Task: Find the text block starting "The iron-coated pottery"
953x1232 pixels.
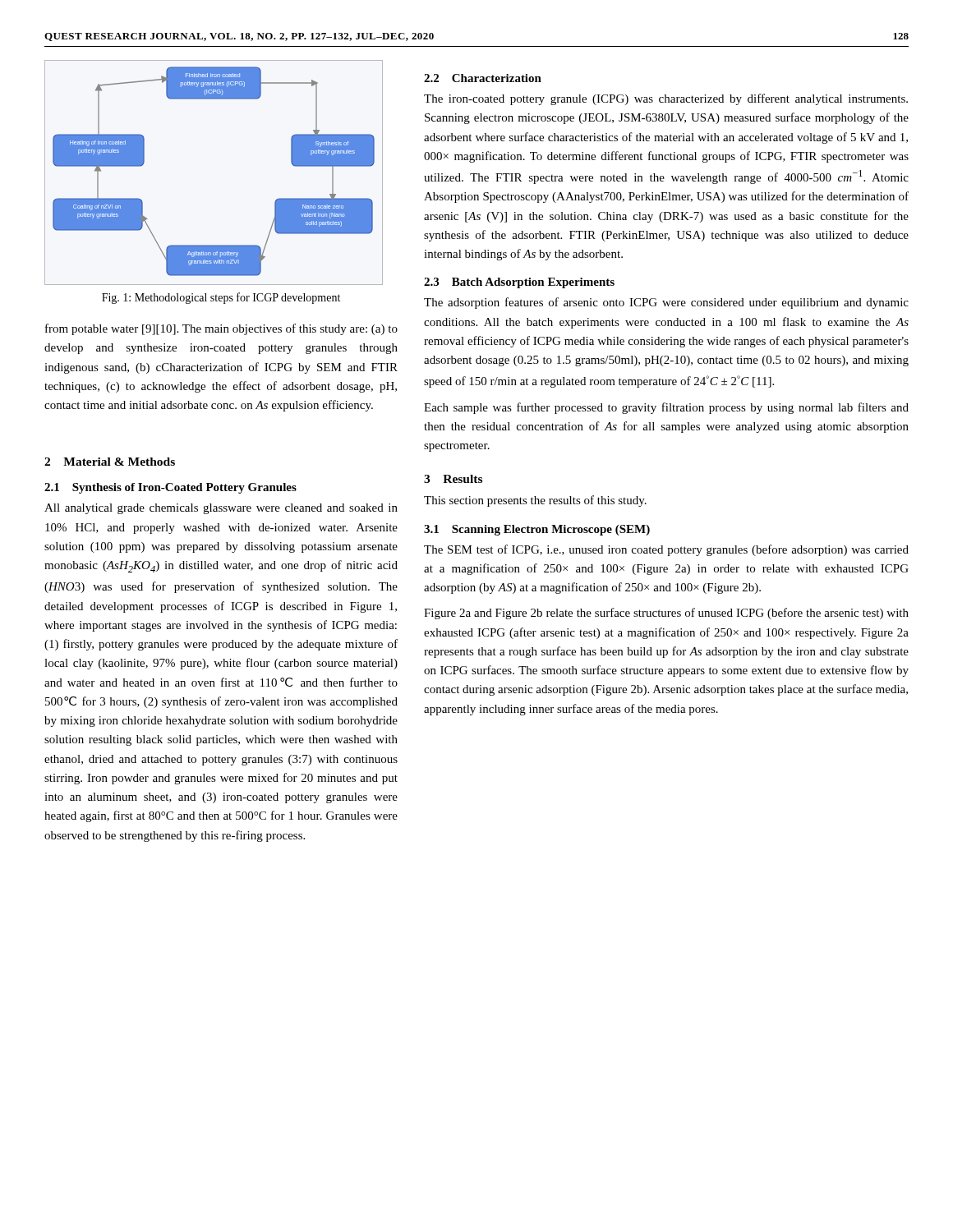Action: pyautogui.click(x=666, y=176)
